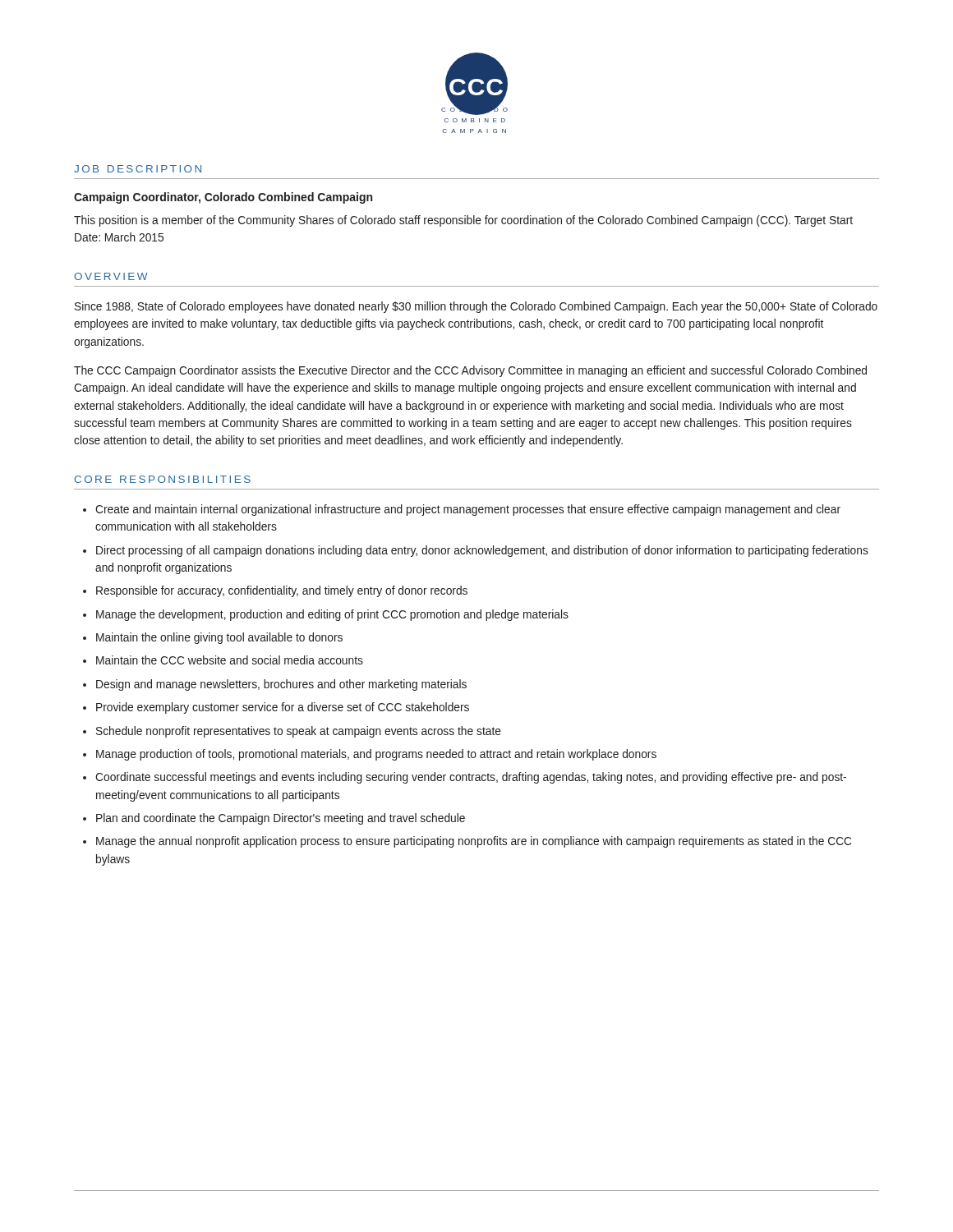
Task: Click the passage that begins "Manage the development, production and editing of"
Action: click(332, 615)
